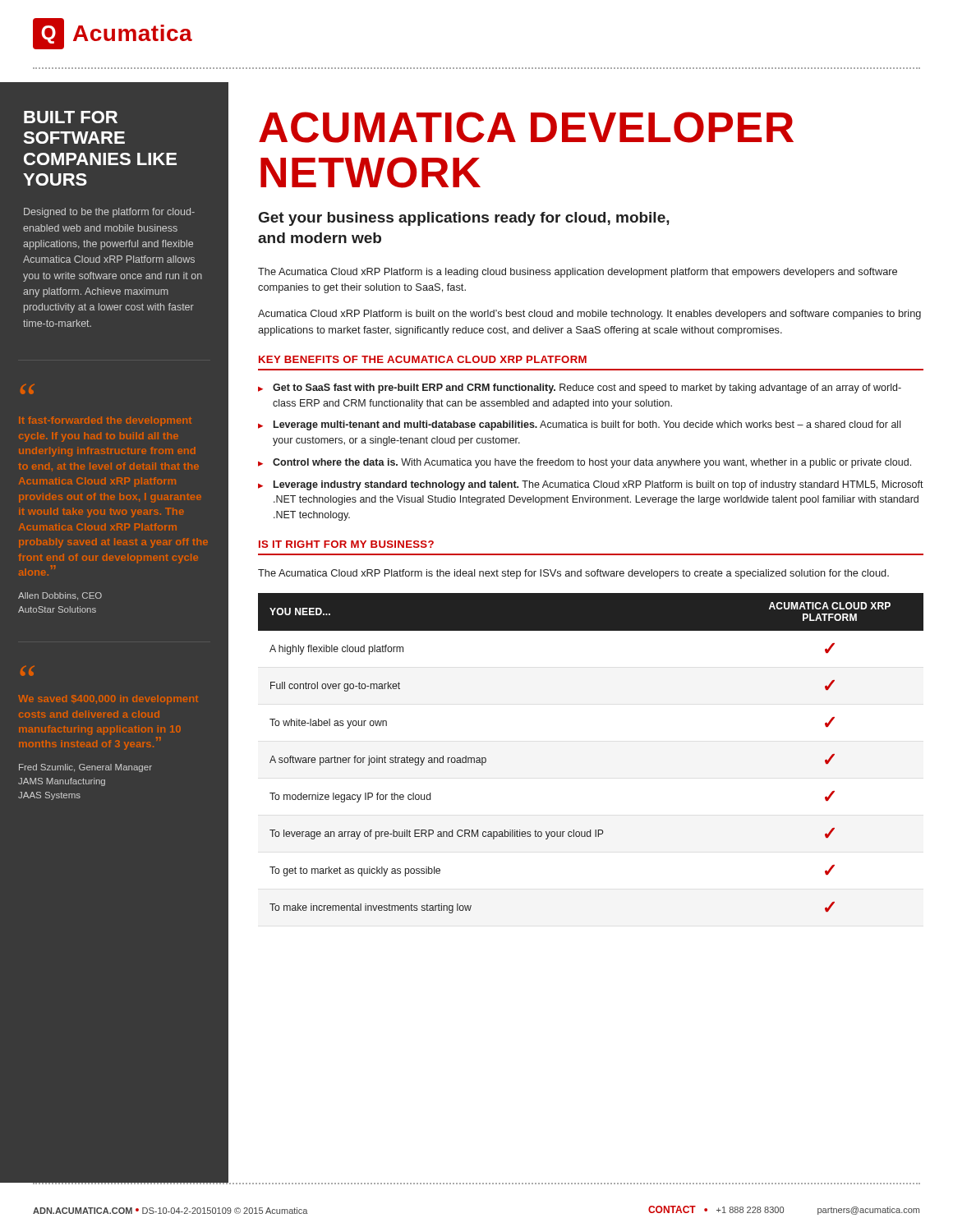Locate the element starting "IS IT RIGHT FOR"
This screenshot has width=953, height=1232.
346,544
